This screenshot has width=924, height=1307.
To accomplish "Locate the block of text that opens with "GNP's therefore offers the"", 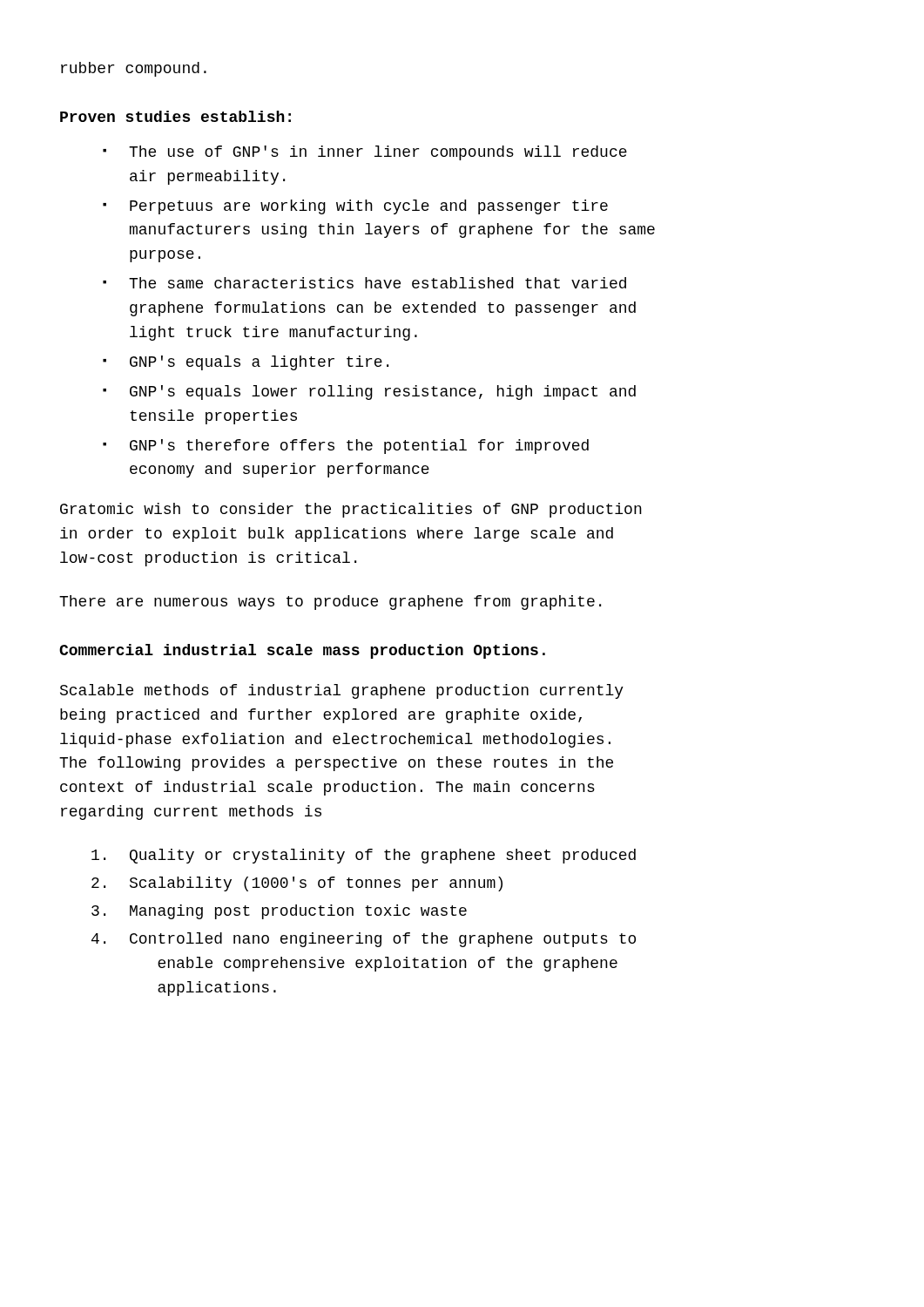I will [359, 458].
